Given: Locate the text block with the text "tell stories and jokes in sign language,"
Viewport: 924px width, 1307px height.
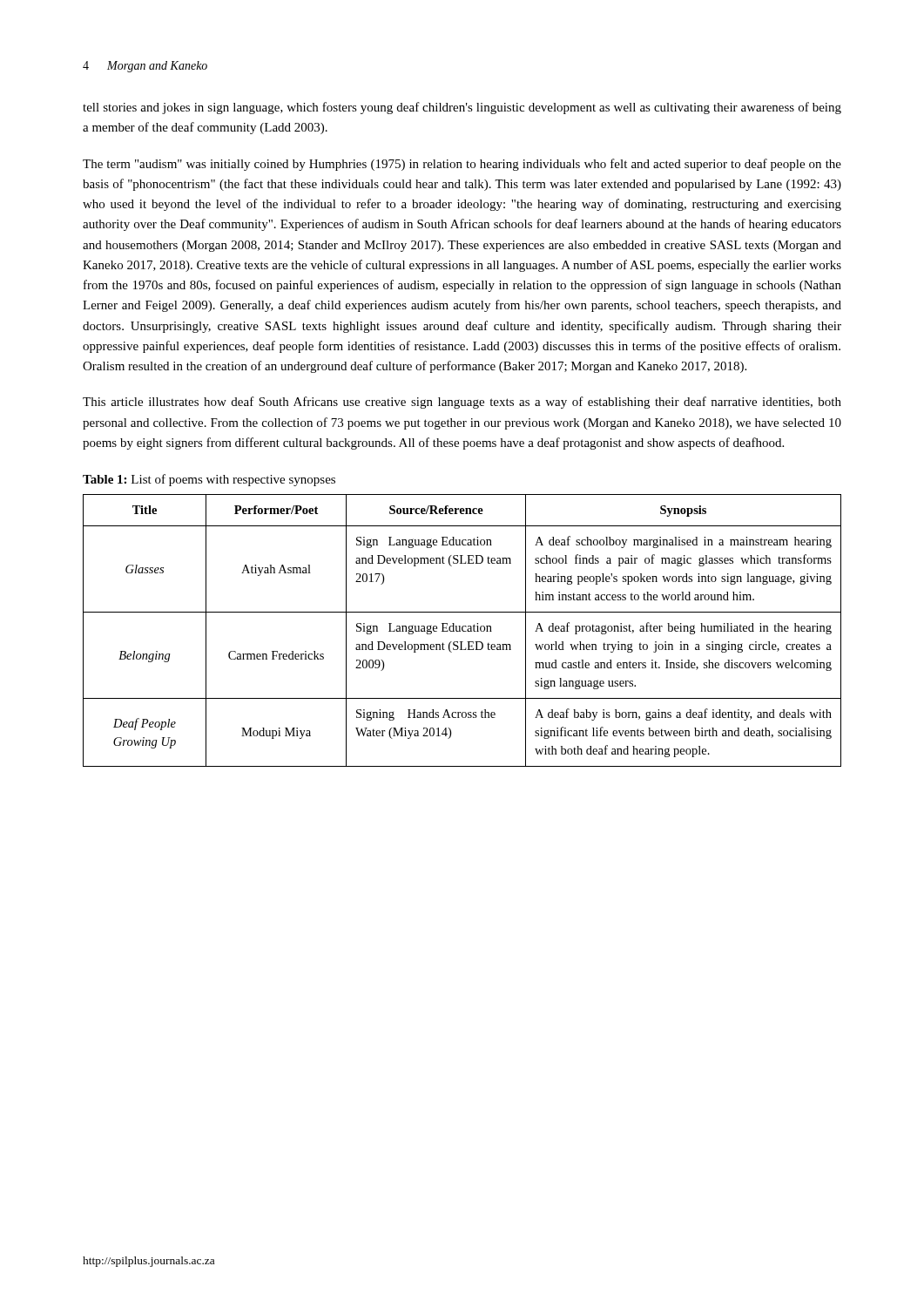Looking at the screenshot, I should coord(462,117).
